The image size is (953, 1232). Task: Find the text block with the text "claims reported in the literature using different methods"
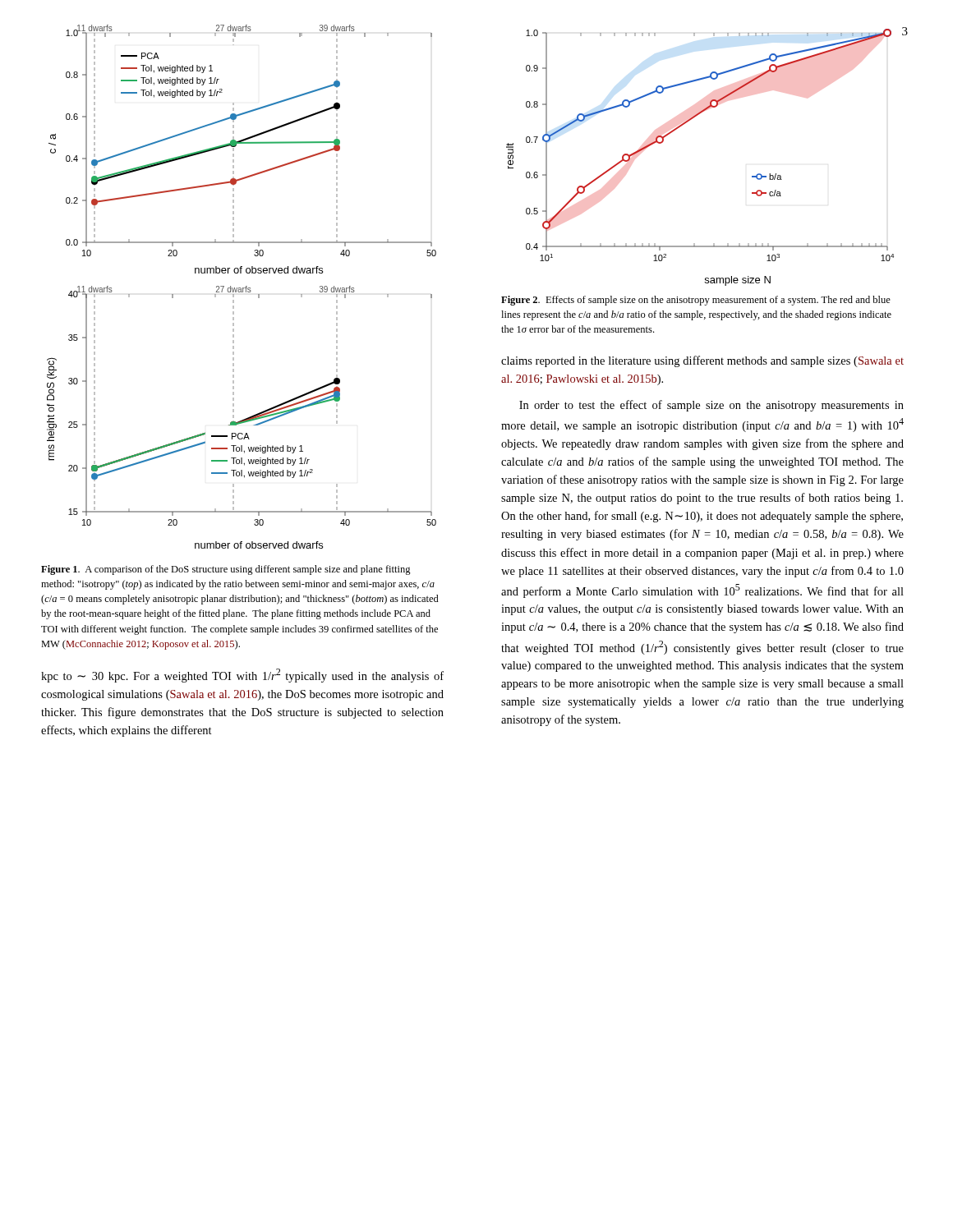(702, 540)
